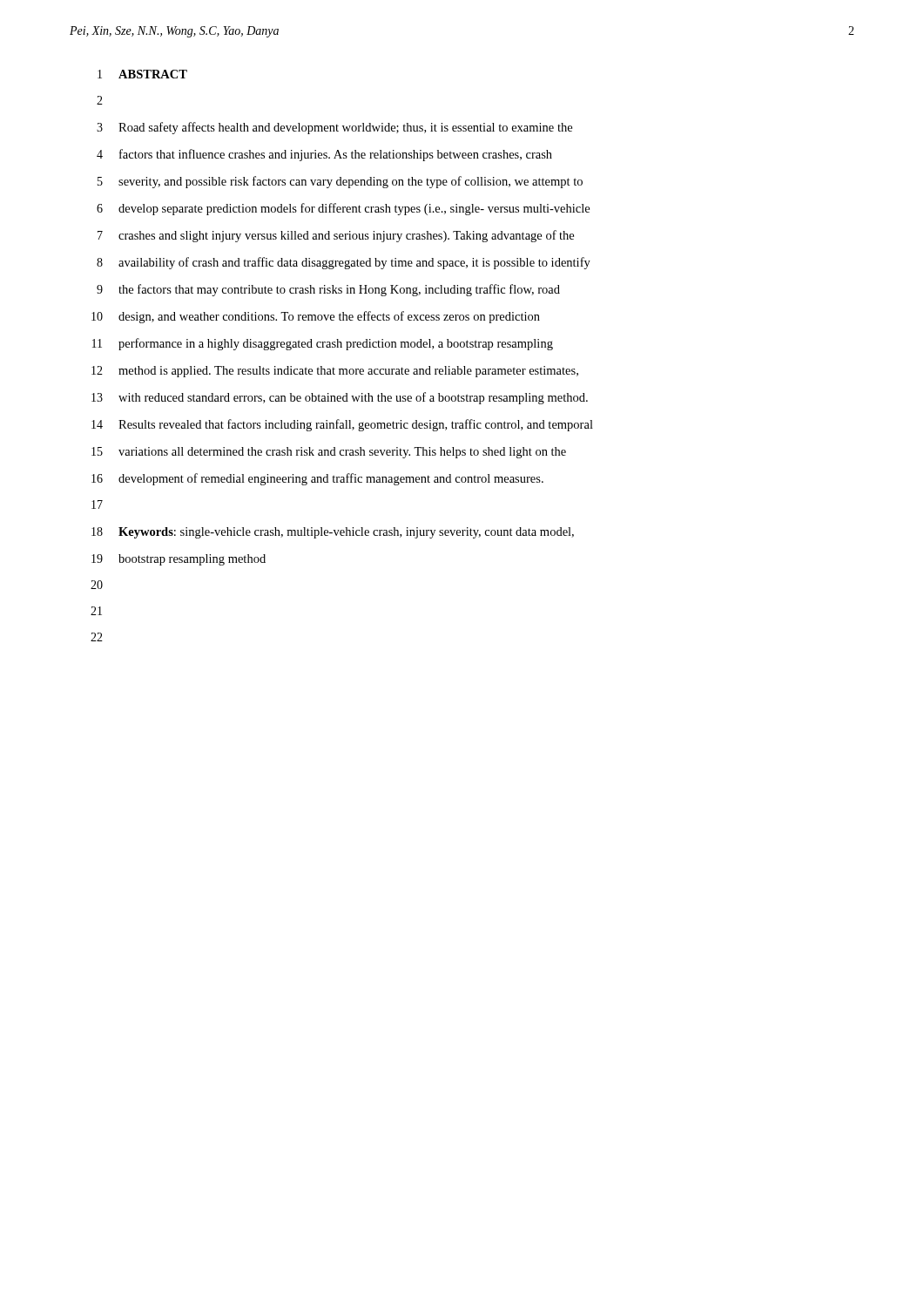Find the block on this page that starts "Road safety affects health and development worldwide;"
This screenshot has width=924, height=1307.
pyautogui.click(x=346, y=127)
